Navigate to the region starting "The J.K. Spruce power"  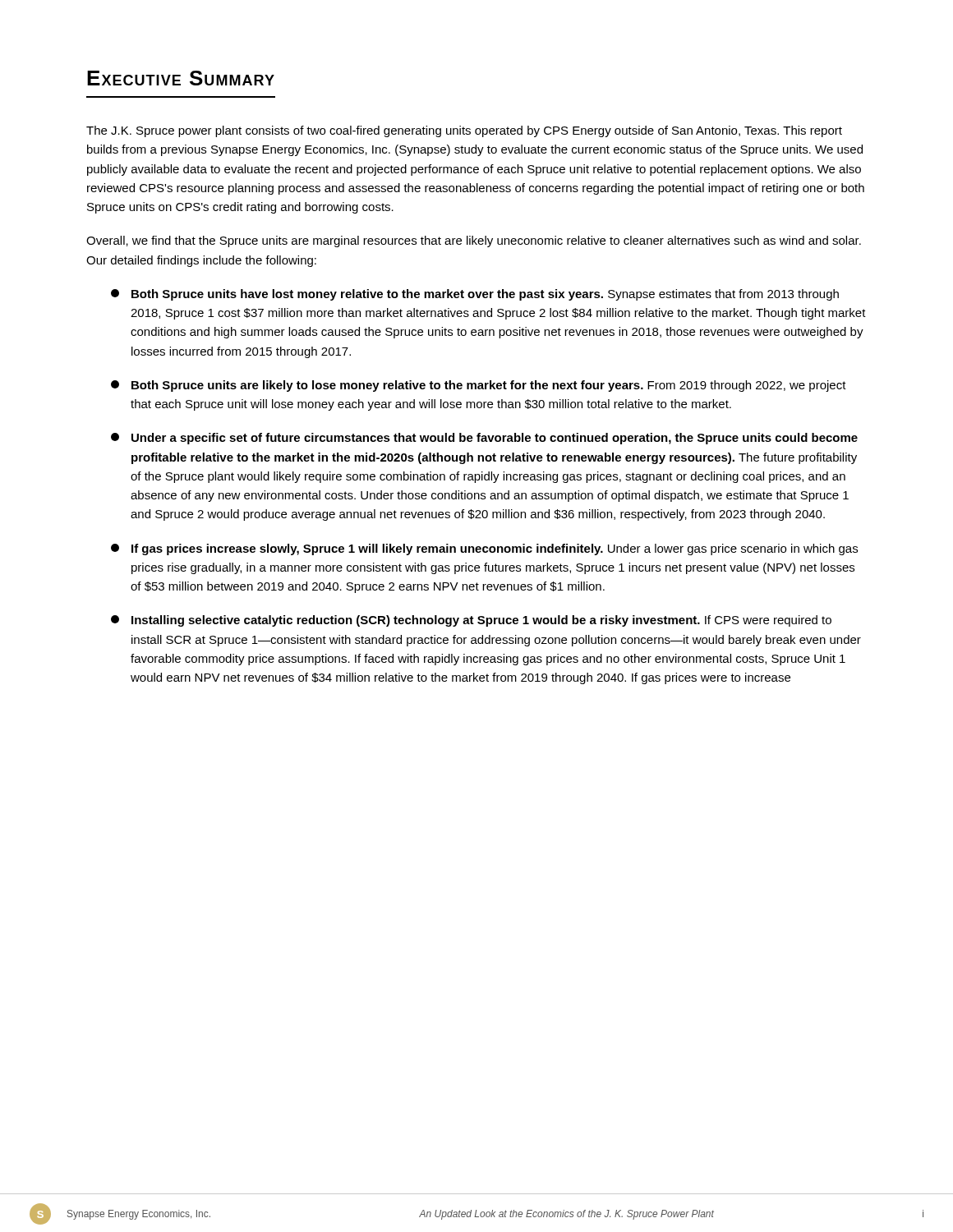click(475, 168)
